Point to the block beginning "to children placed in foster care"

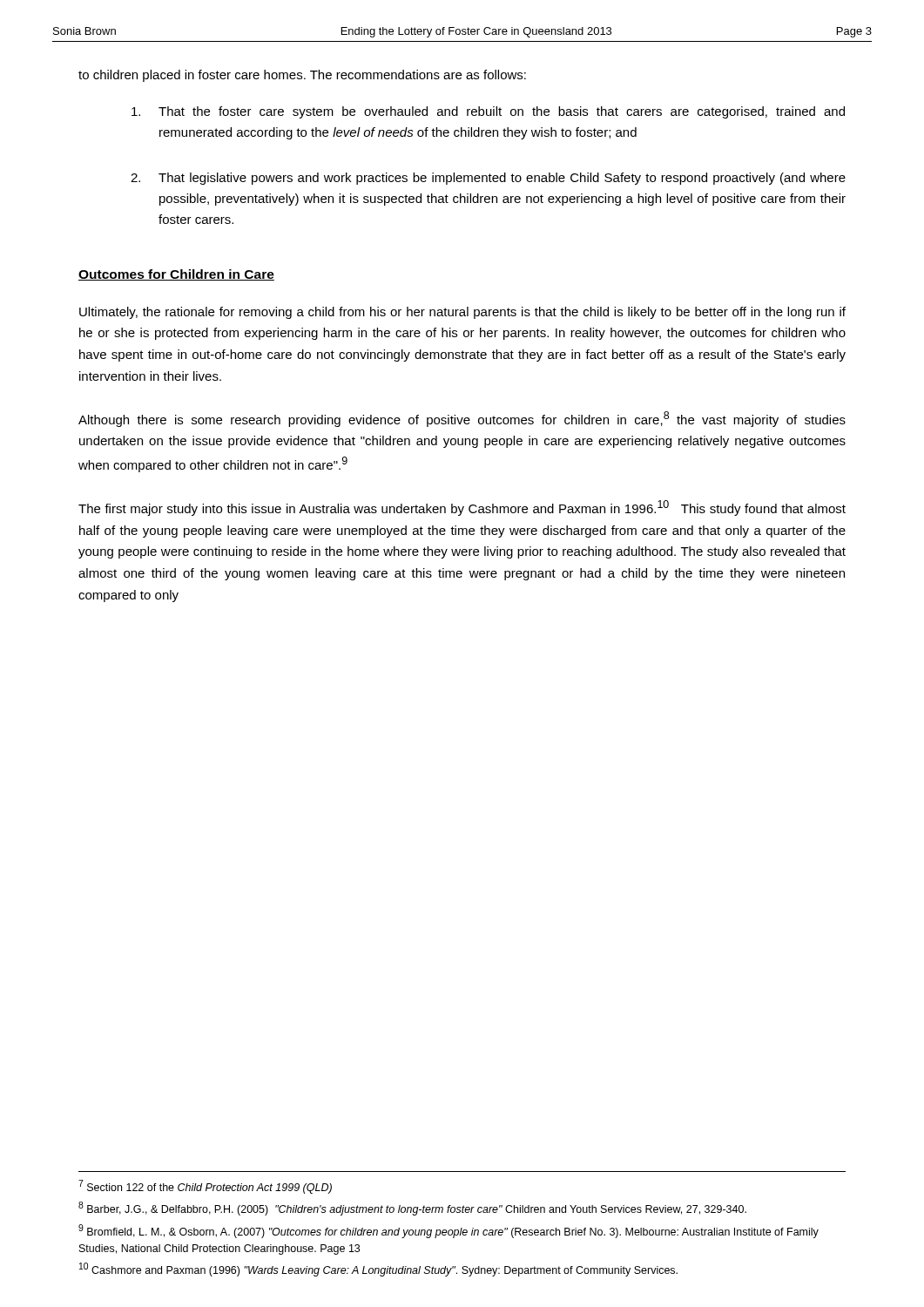pos(303,74)
